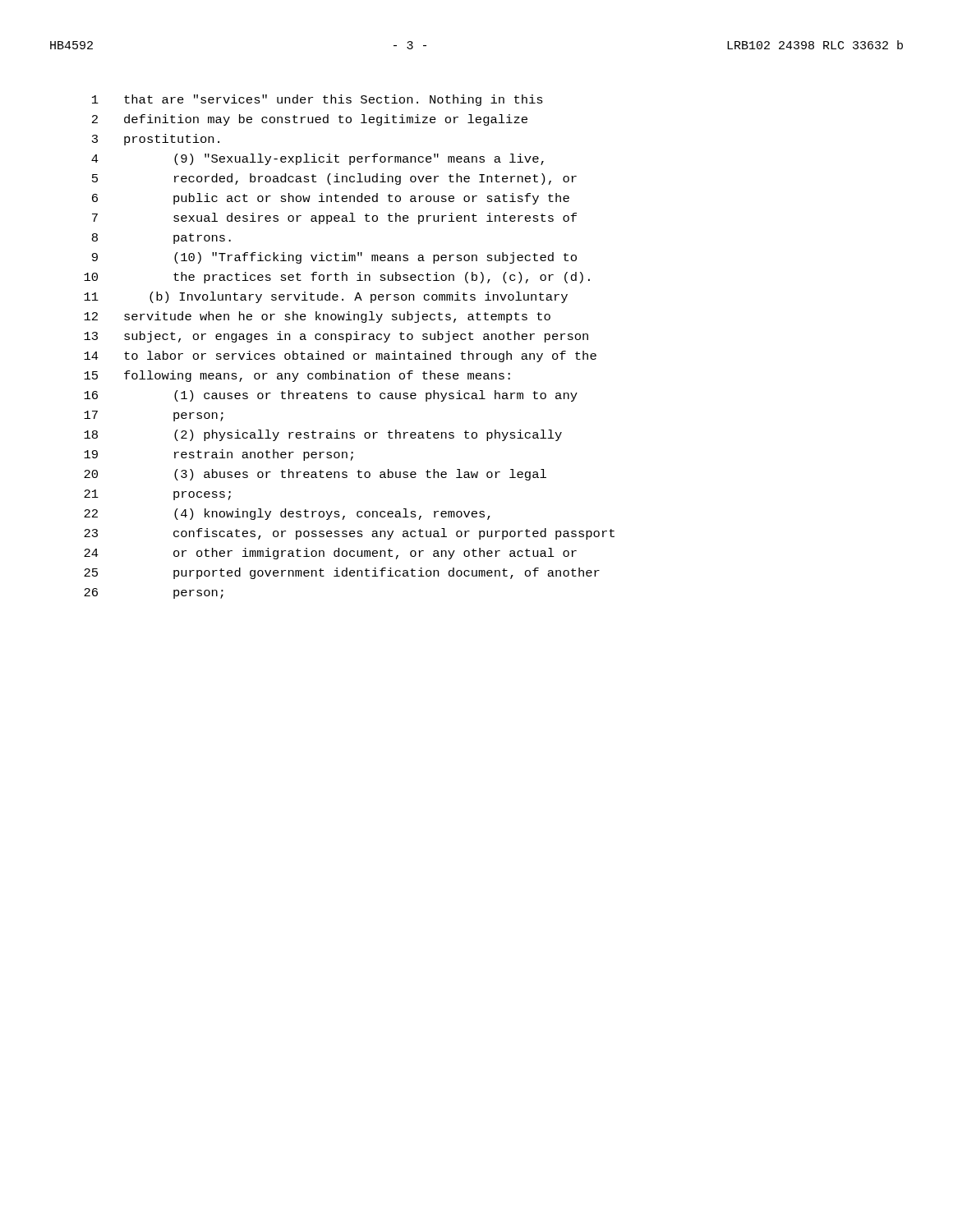Find the block on this page that starts "1 that are "services" under this"
The image size is (953, 1232).
476,120
